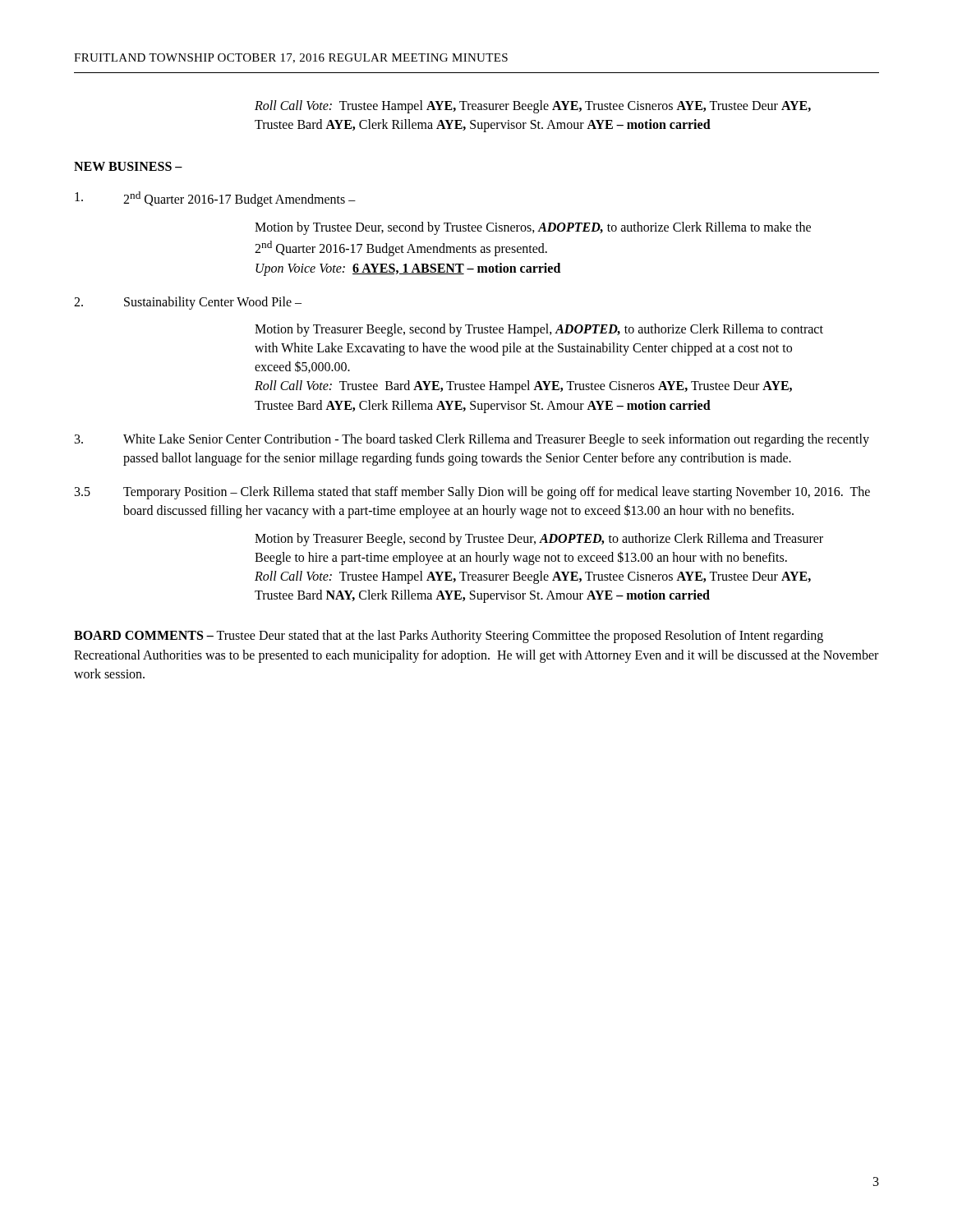Select the list item containing "3.5 Temporary Position –"

476,501
